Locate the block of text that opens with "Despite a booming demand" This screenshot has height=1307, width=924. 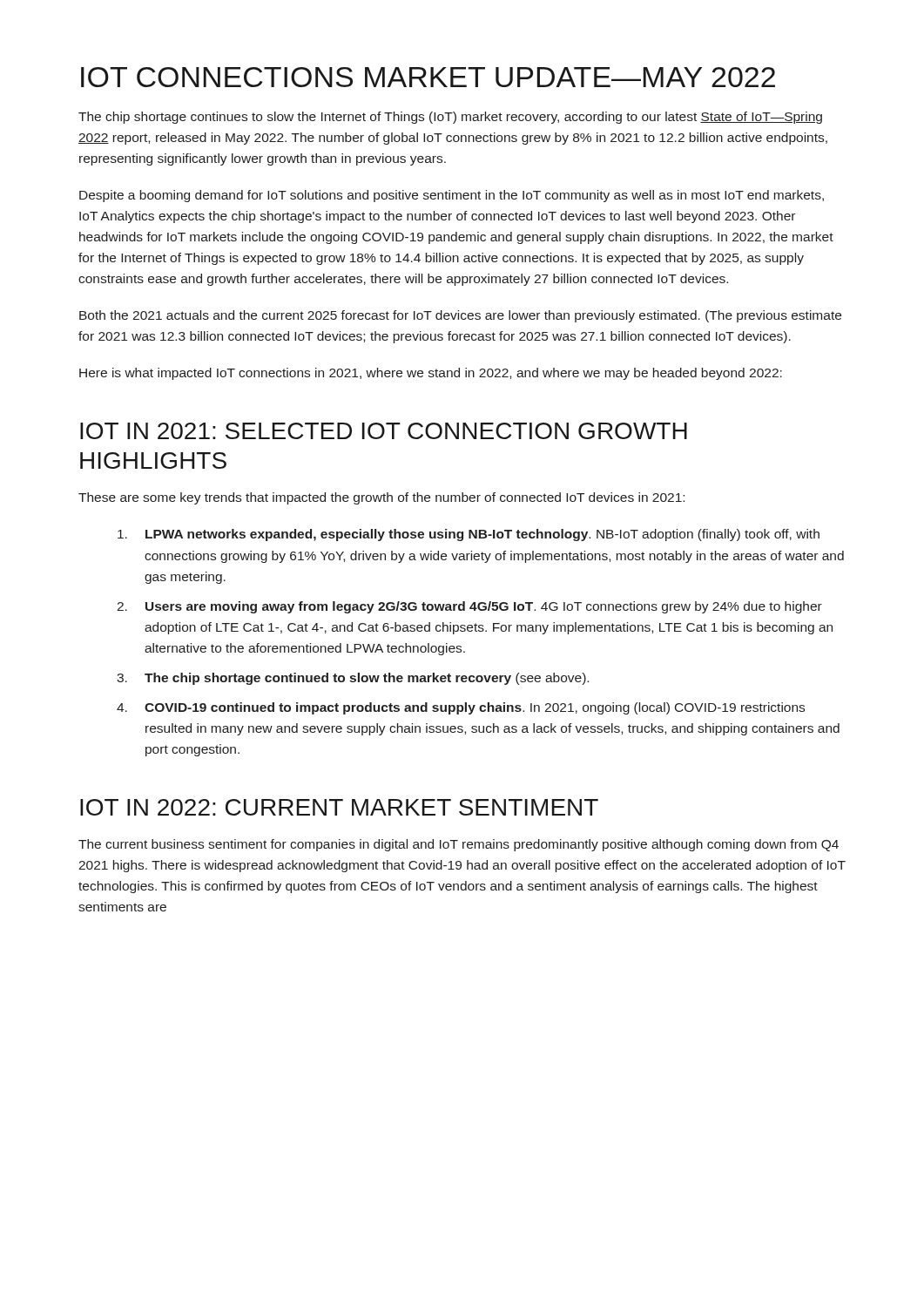tap(456, 237)
